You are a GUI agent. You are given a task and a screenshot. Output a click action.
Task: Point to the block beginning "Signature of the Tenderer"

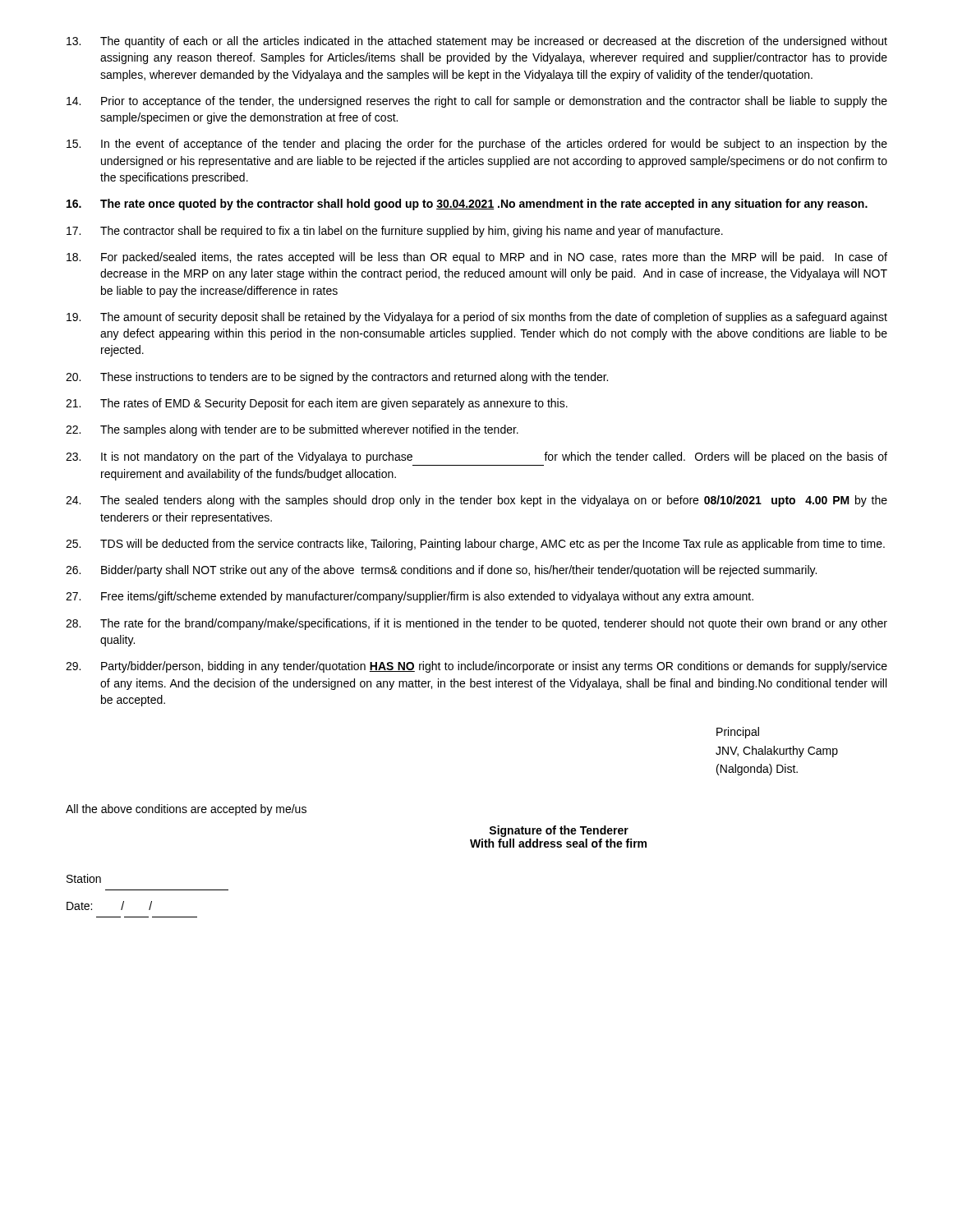[x=559, y=837]
